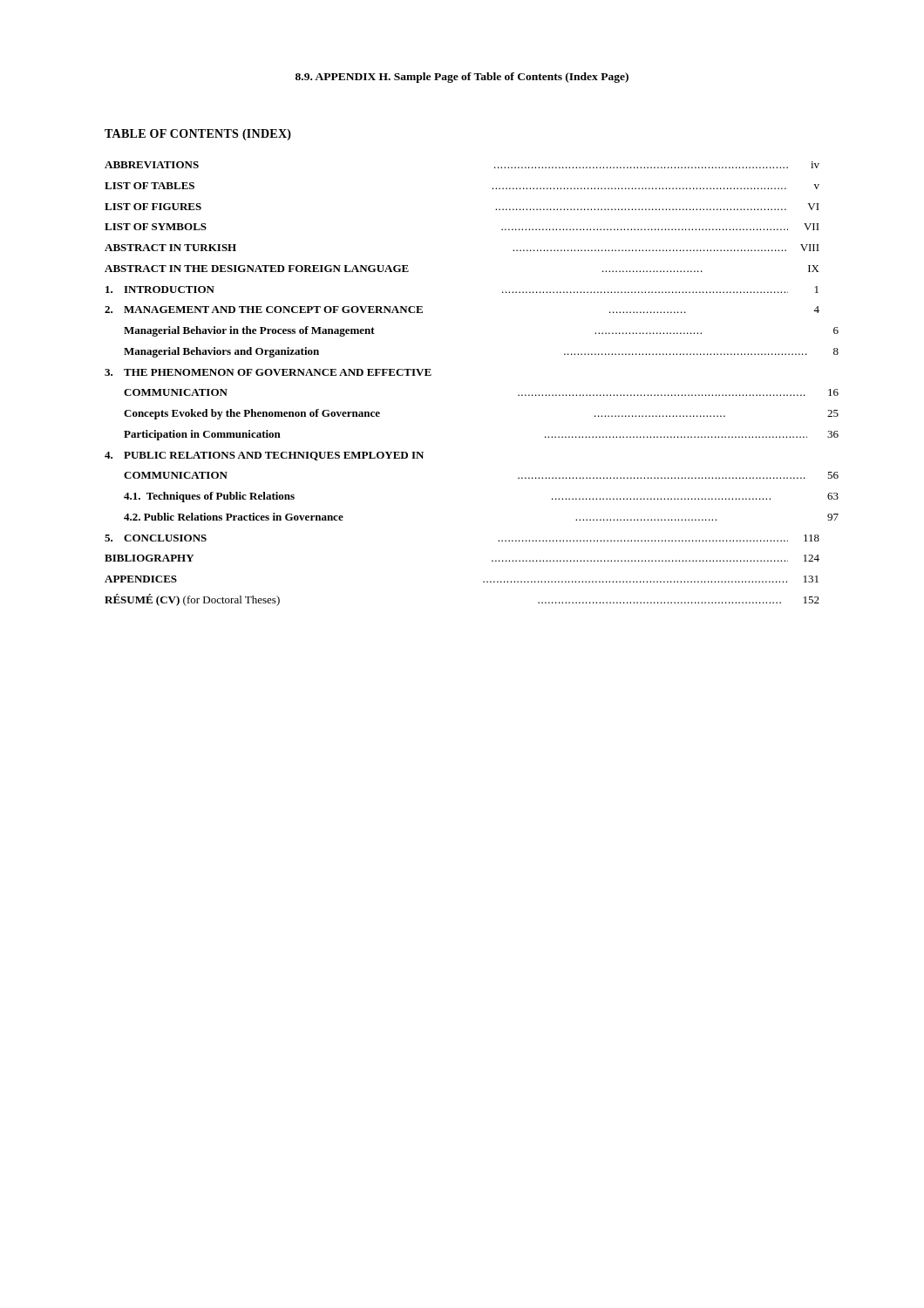Point to "ABBREVIATIONS ........................................................................................................ iv"
The width and height of the screenshot is (924, 1308).
pos(148,165)
